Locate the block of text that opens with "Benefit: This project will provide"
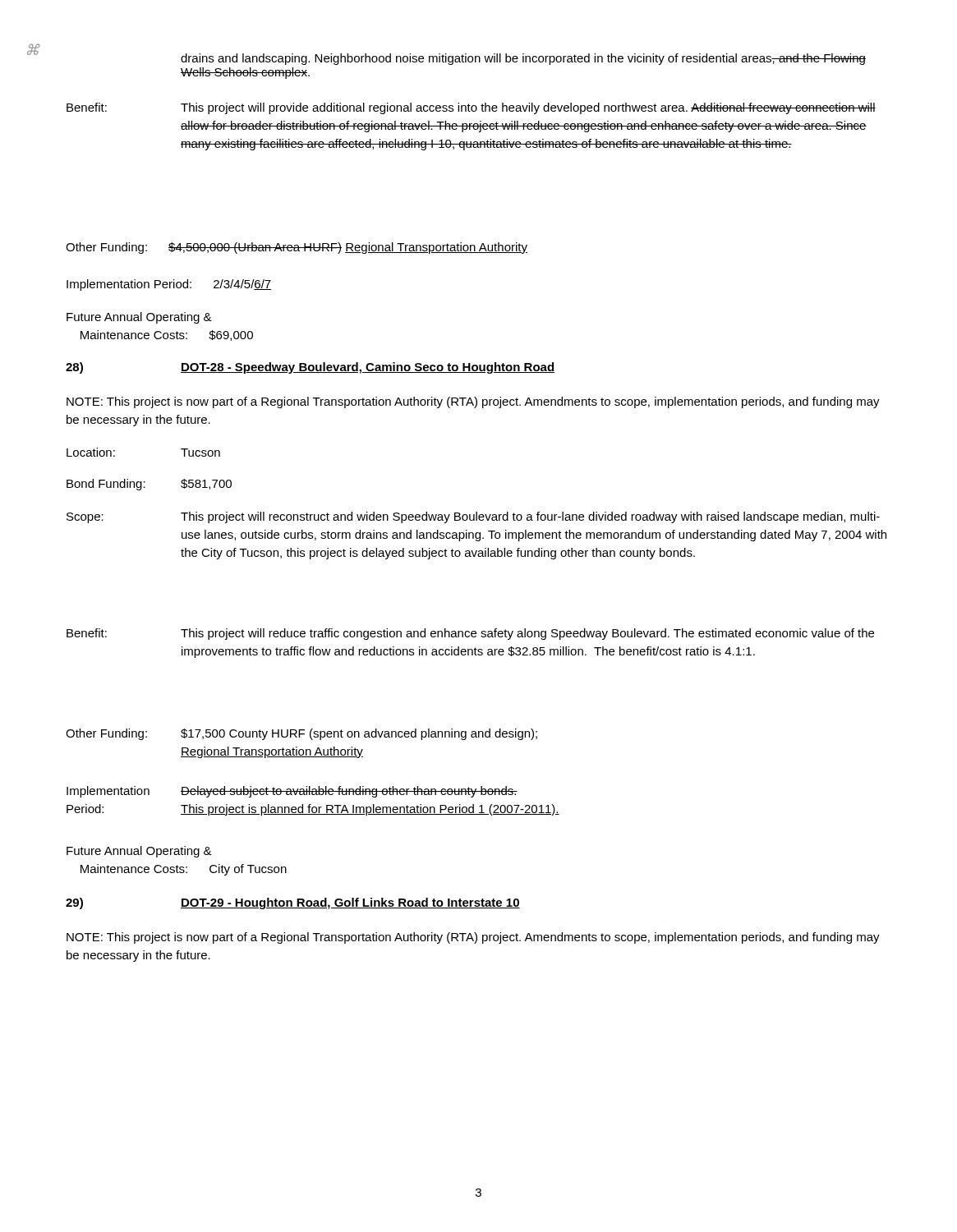Image resolution: width=957 pixels, height=1232 pixels. click(x=478, y=125)
